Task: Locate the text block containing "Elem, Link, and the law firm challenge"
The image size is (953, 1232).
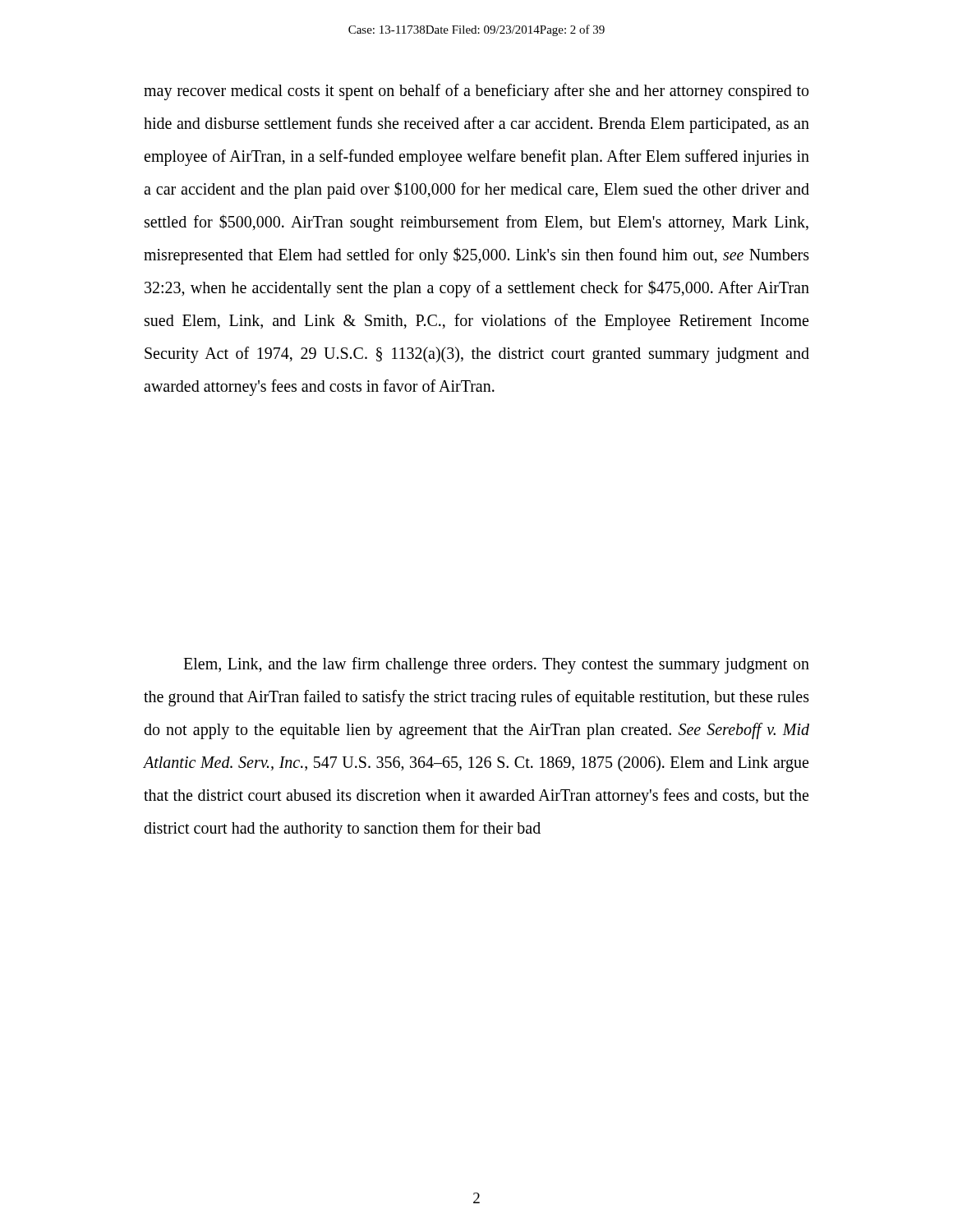Action: tap(476, 746)
